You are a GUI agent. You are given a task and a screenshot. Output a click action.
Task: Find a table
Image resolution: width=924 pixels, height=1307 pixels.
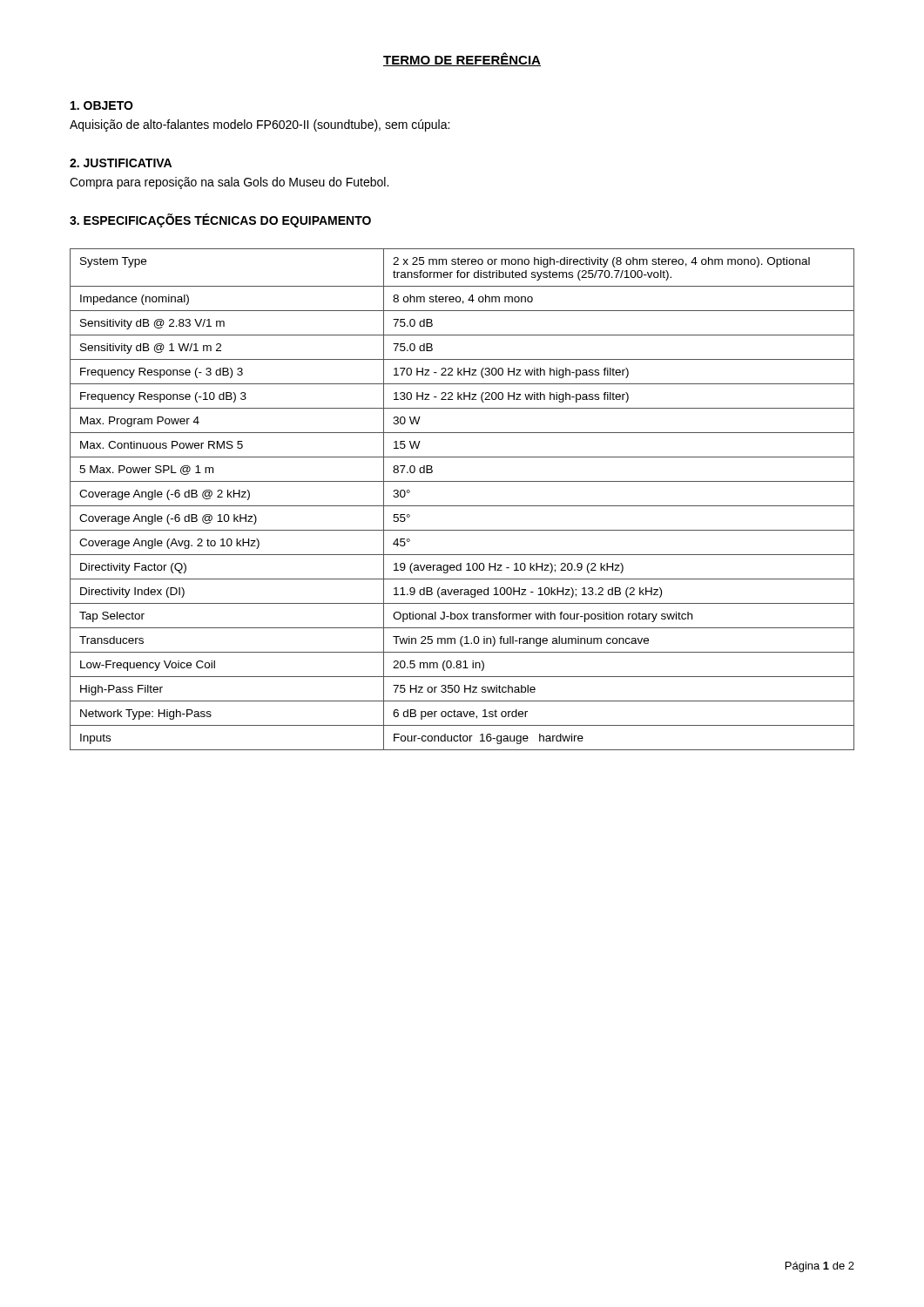[462, 499]
